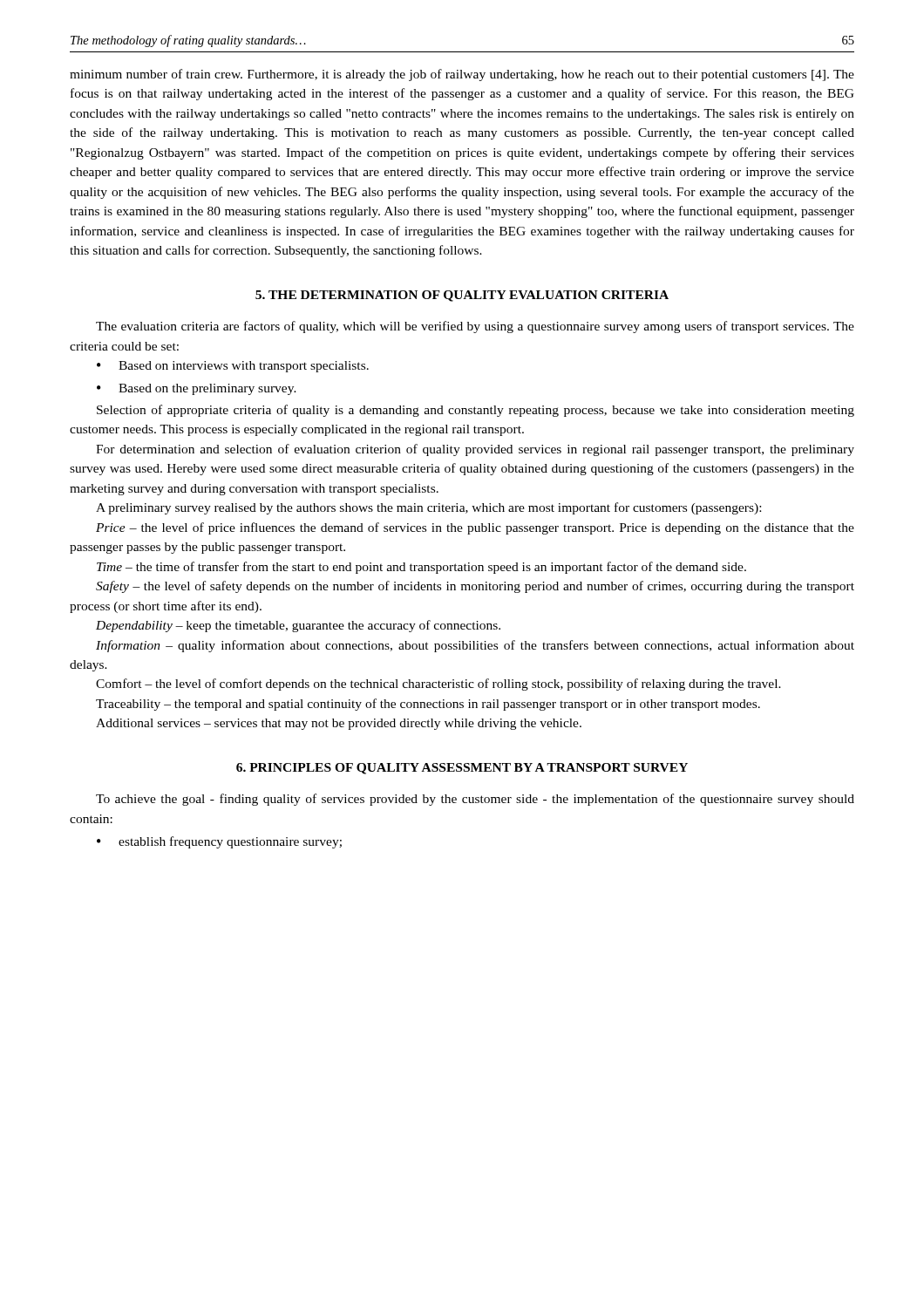Find the section header with the text "5. THE DETERMINATION OF QUALITY EVALUATION CRITERIA"
The width and height of the screenshot is (924, 1308).
pyautogui.click(x=462, y=294)
